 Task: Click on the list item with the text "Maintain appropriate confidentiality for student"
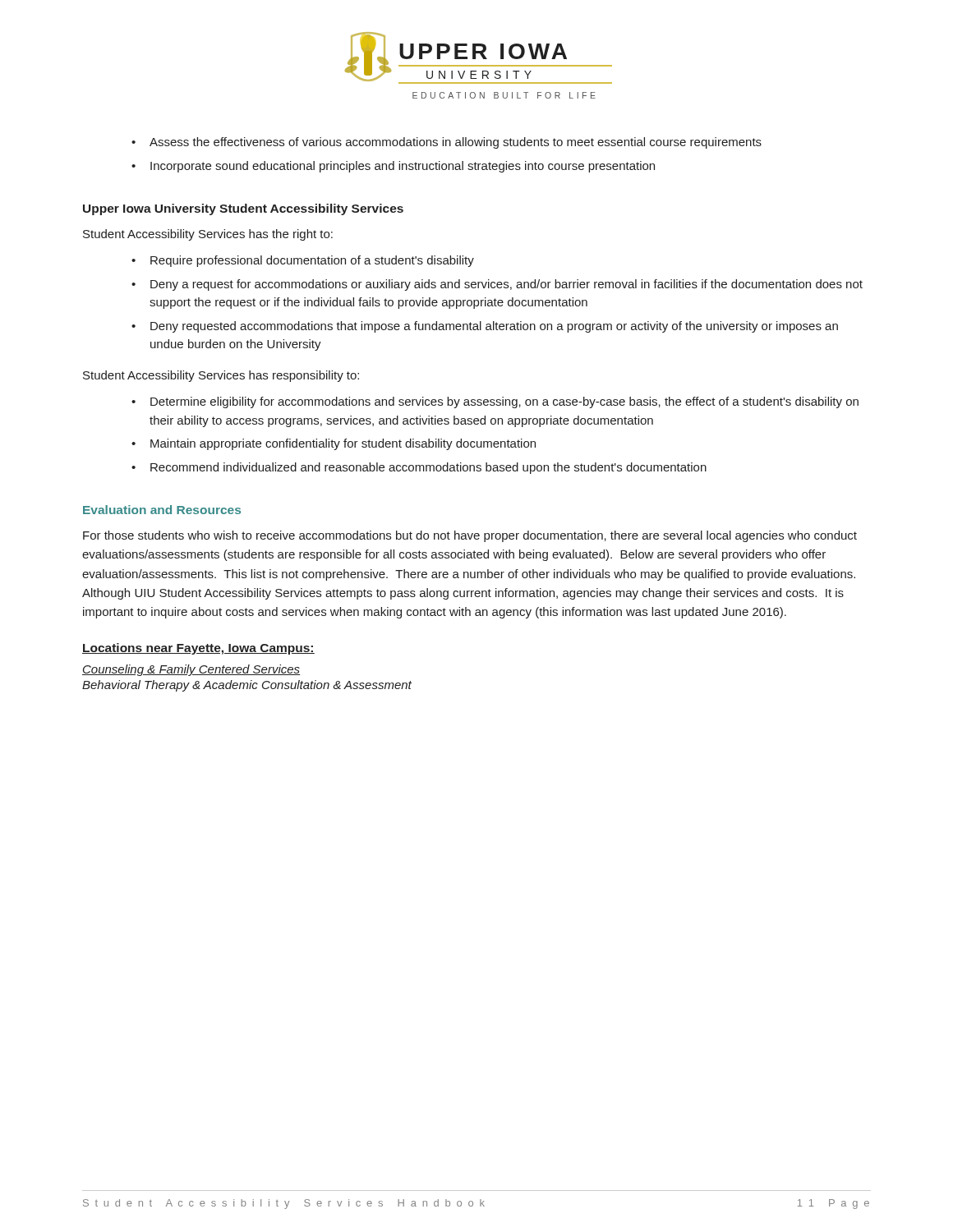point(343,443)
